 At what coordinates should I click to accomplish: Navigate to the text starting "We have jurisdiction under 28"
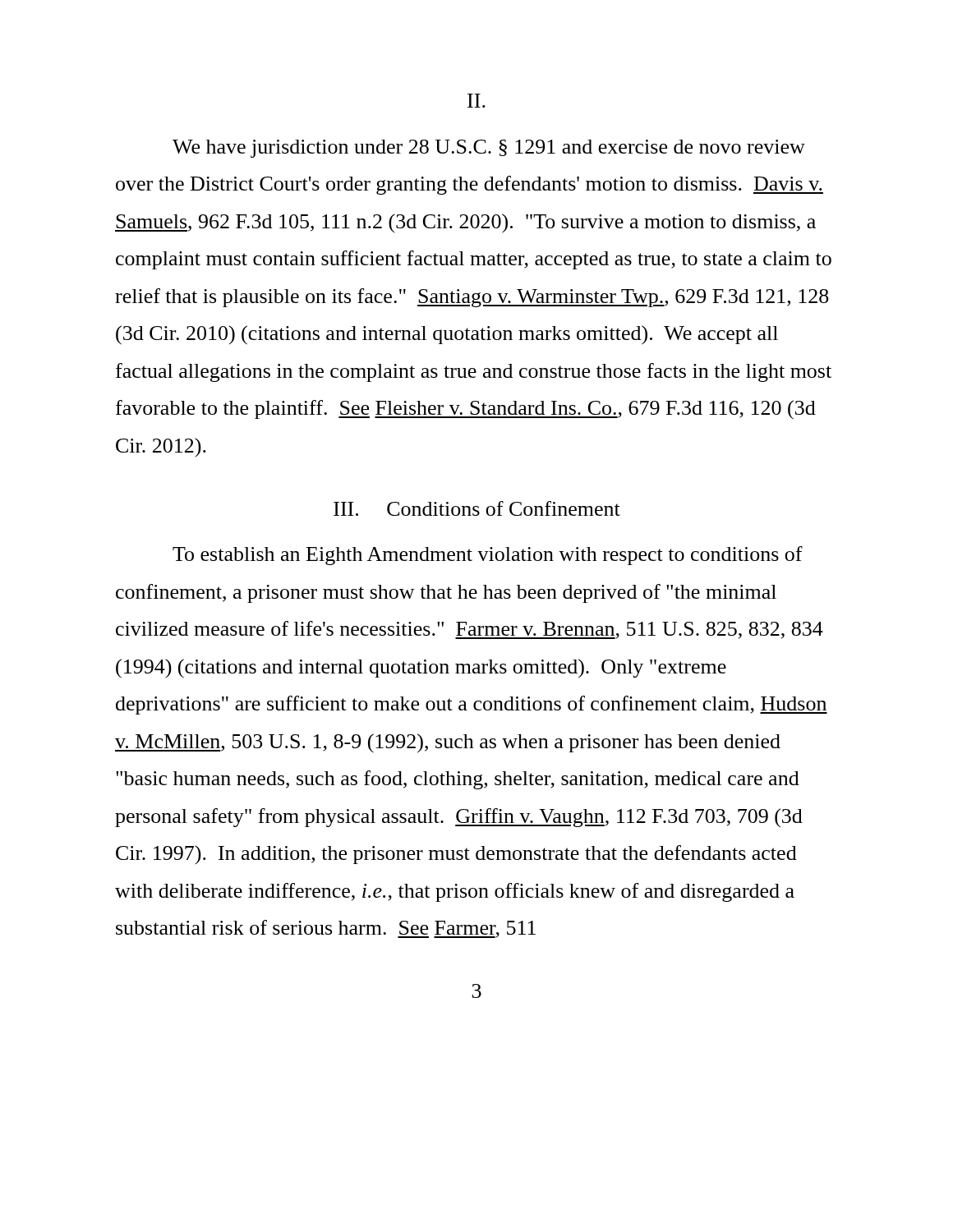(476, 296)
